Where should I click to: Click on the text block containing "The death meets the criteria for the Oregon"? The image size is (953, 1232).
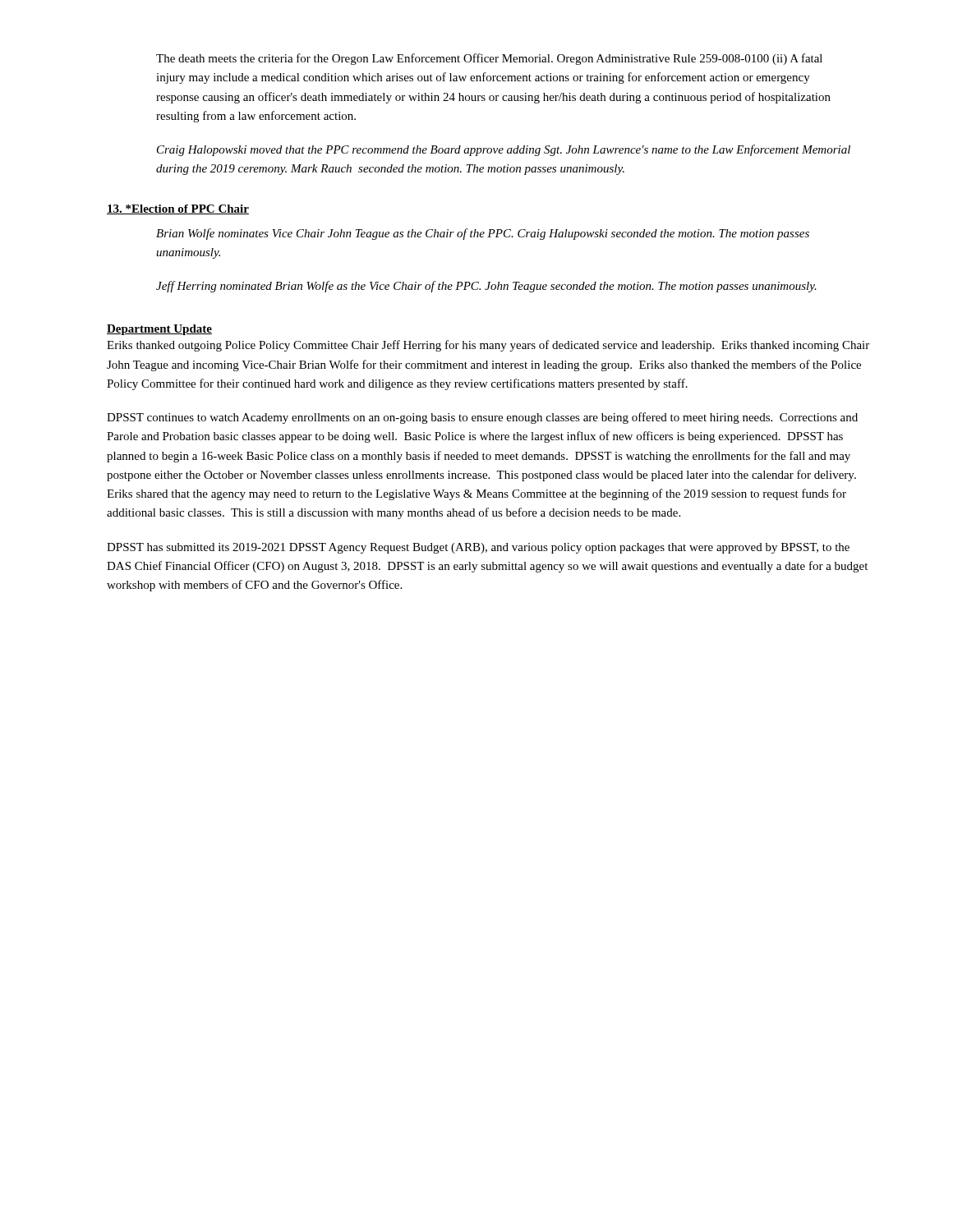pyautogui.click(x=493, y=87)
